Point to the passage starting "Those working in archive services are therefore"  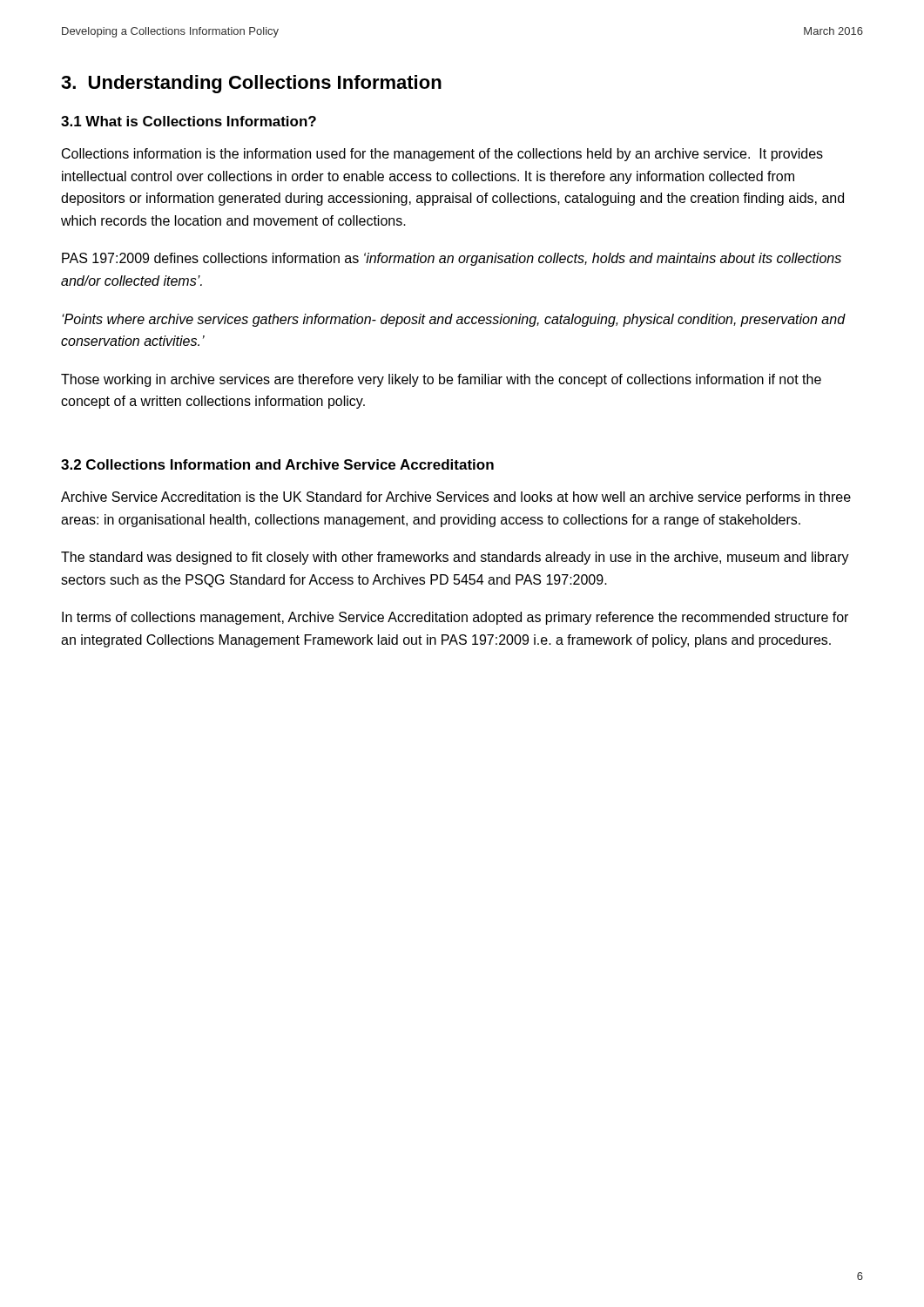click(441, 390)
